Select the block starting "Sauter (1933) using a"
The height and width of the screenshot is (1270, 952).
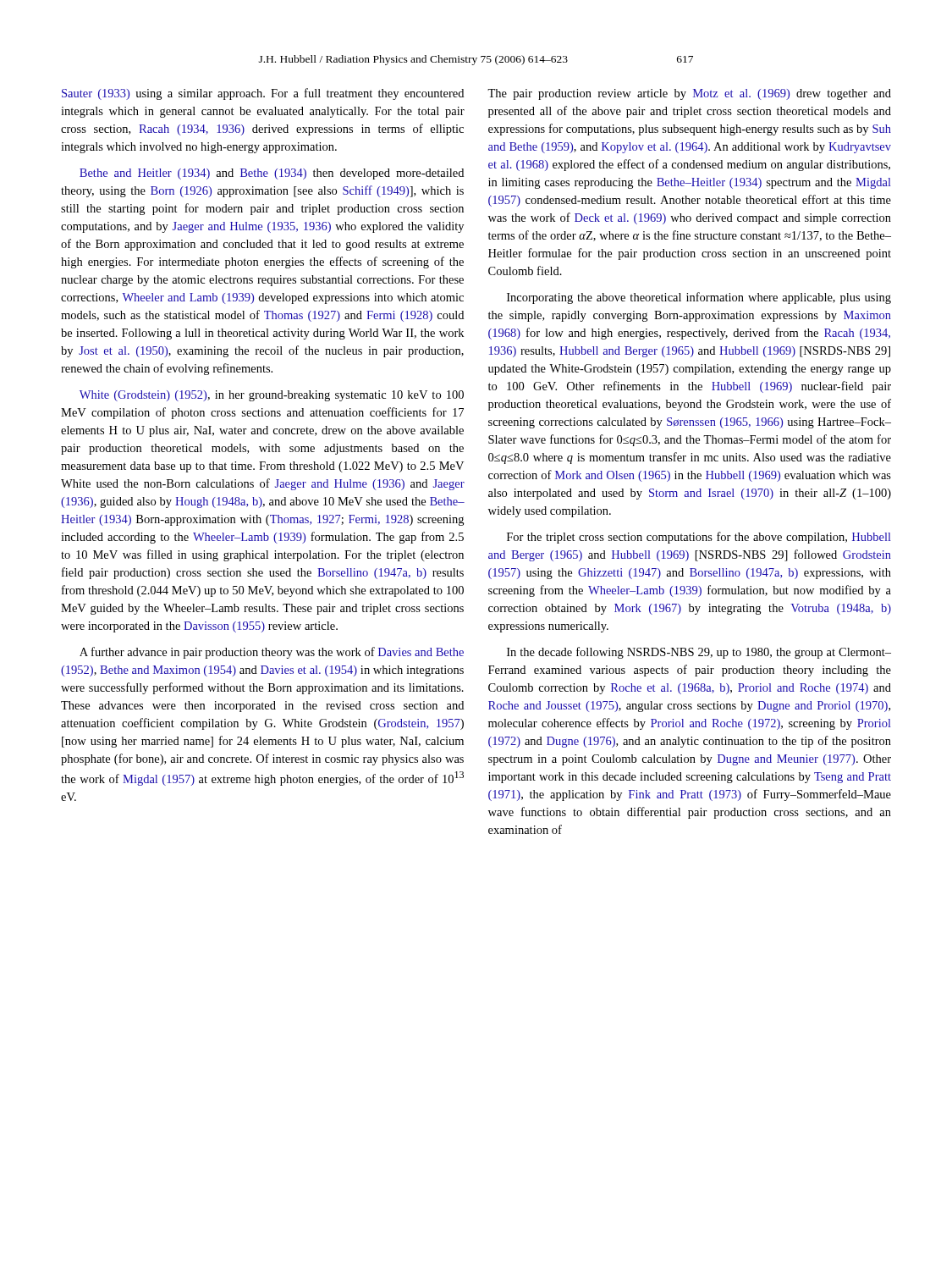coord(263,445)
